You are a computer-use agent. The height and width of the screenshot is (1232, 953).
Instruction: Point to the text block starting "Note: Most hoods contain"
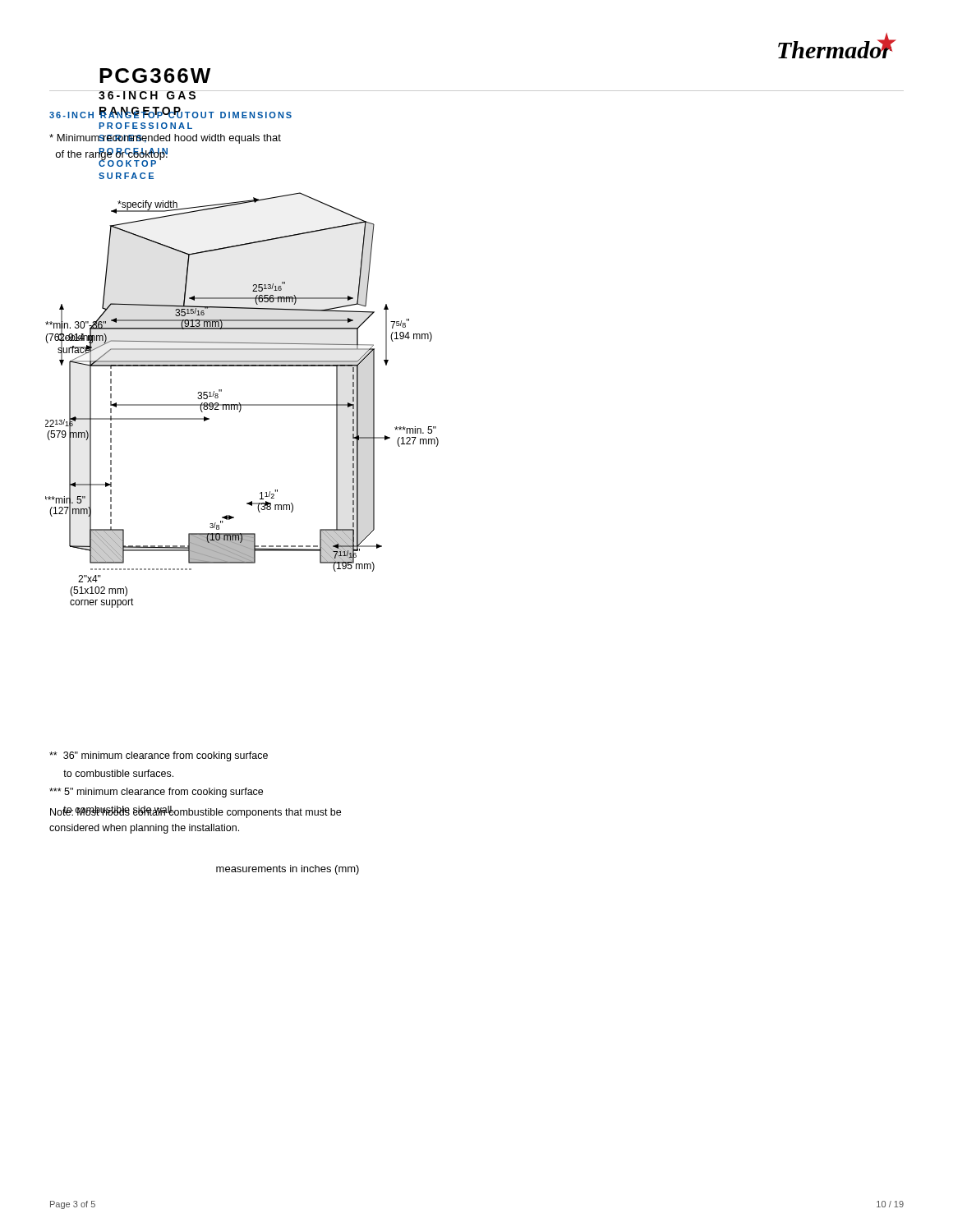(x=197, y=821)
